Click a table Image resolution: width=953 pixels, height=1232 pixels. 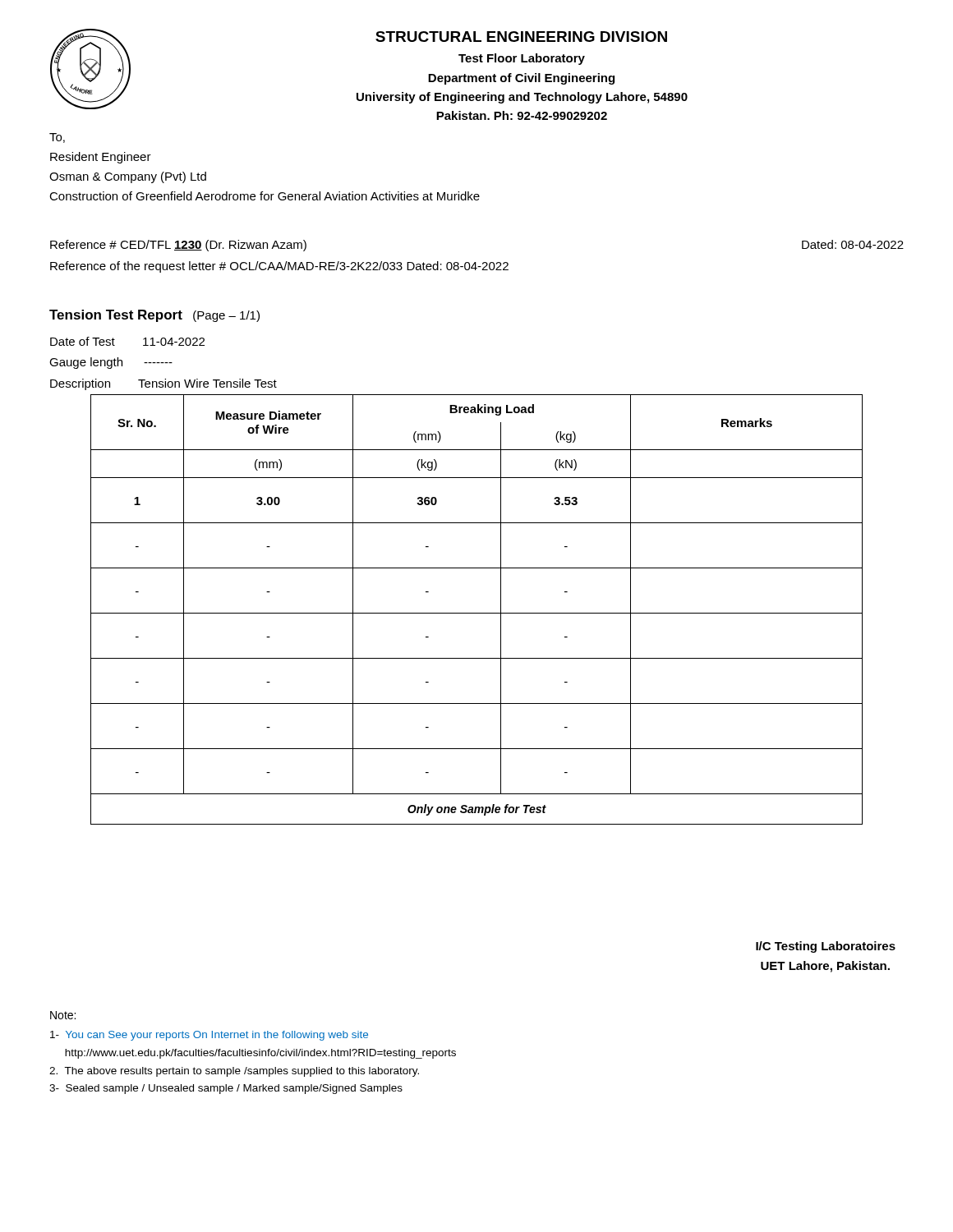click(476, 609)
